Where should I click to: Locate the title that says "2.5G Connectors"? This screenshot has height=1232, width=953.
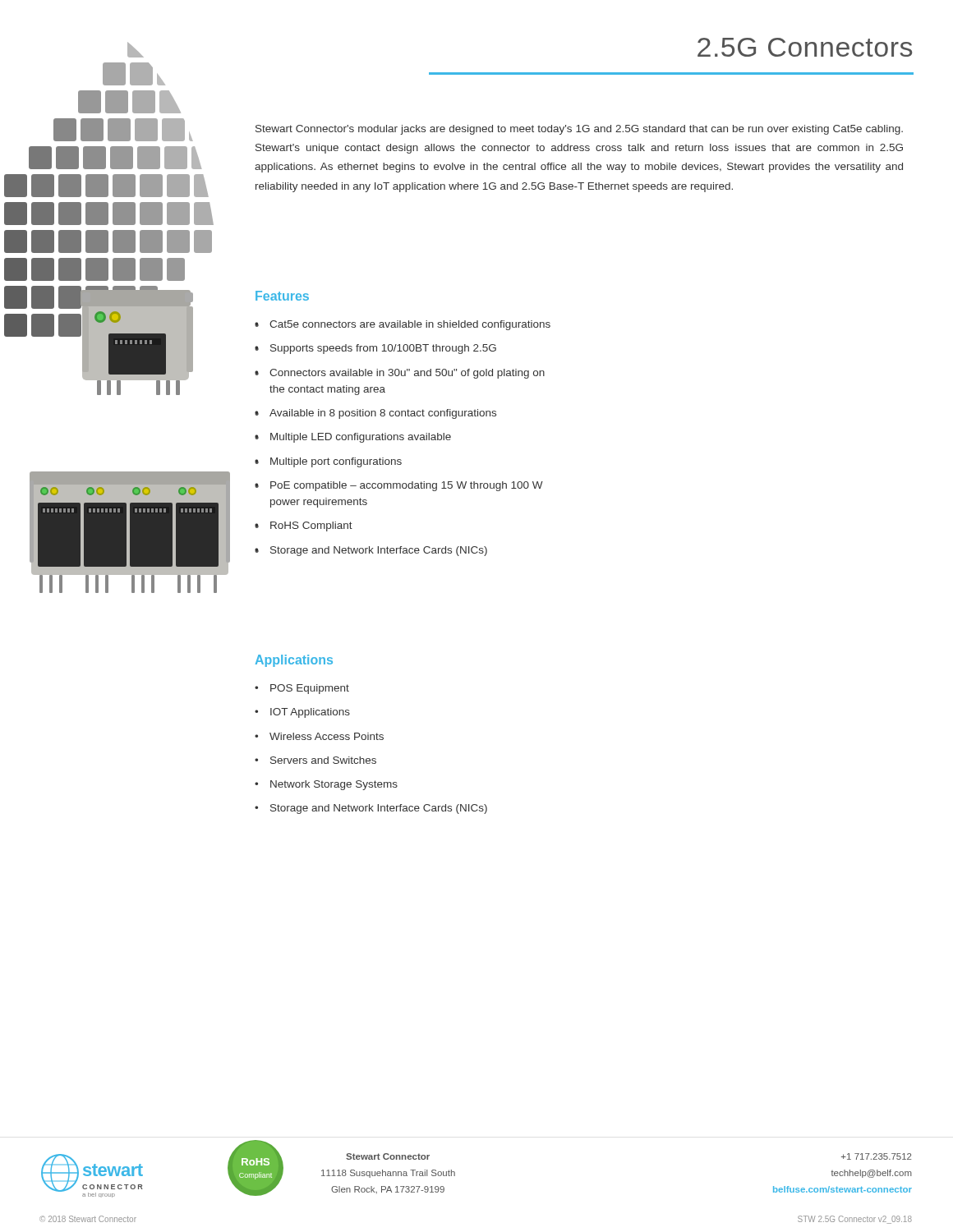805,47
